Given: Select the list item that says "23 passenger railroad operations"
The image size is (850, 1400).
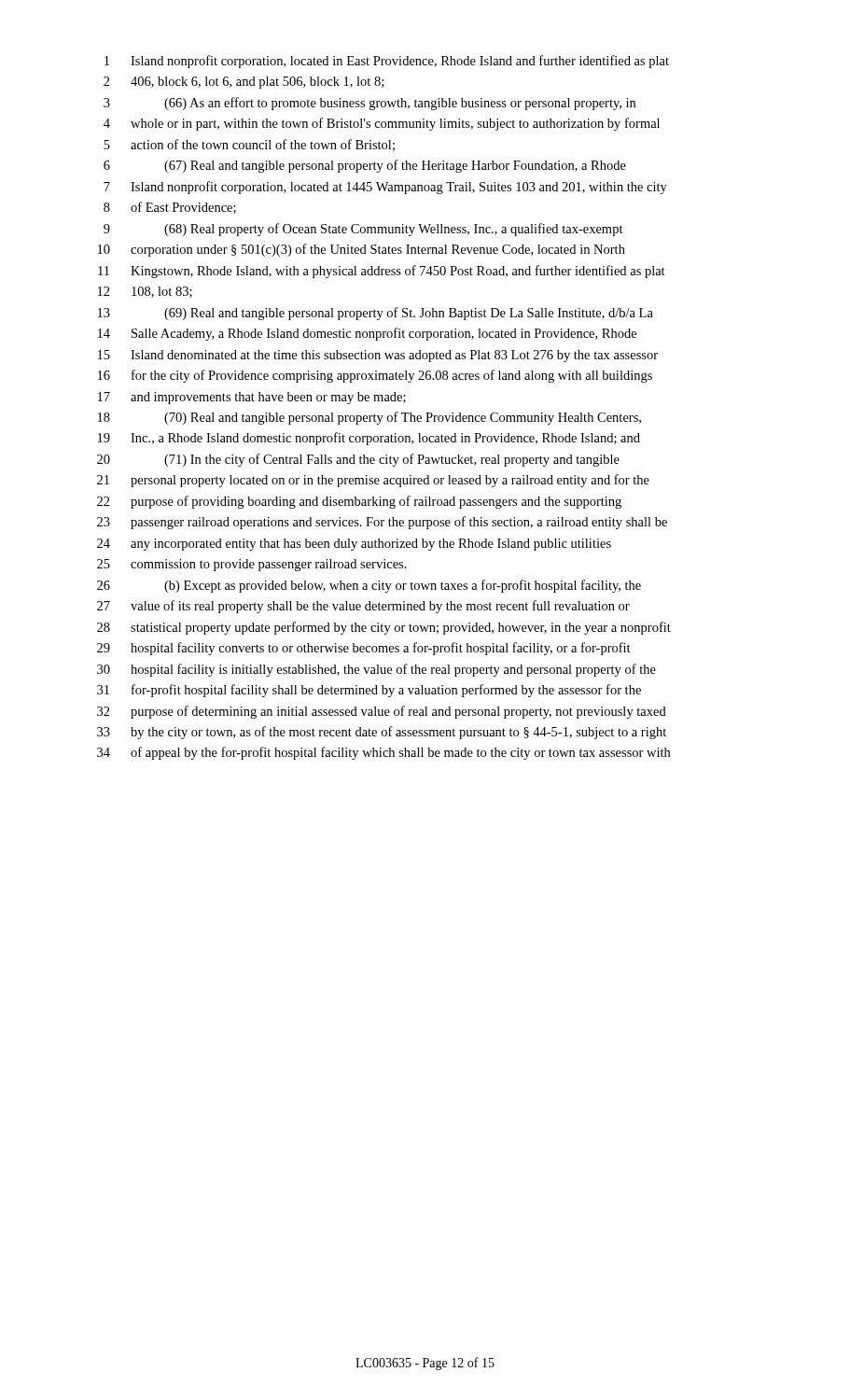Looking at the screenshot, I should click(425, 522).
